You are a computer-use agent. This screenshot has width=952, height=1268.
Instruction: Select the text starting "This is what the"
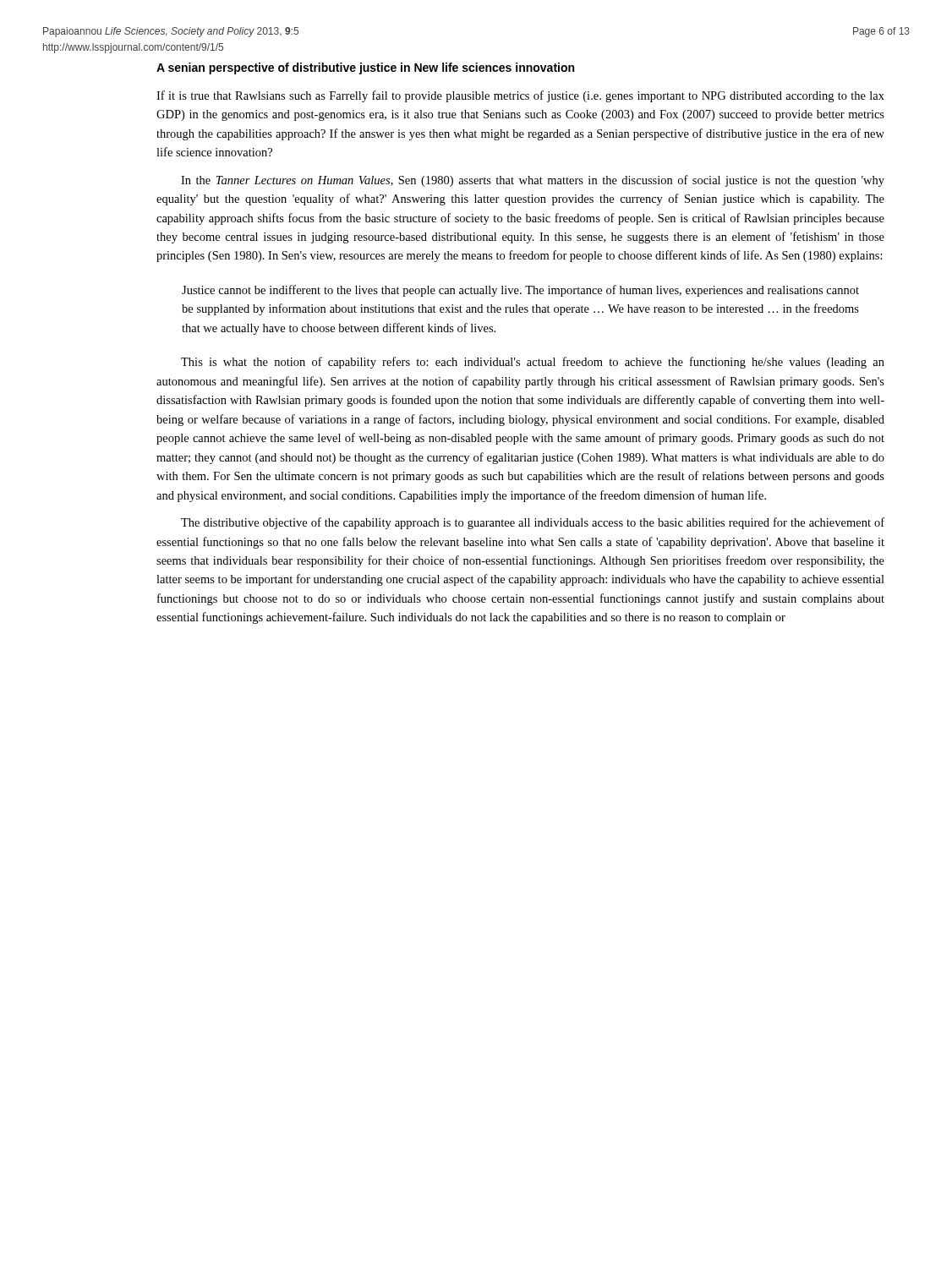point(520,429)
